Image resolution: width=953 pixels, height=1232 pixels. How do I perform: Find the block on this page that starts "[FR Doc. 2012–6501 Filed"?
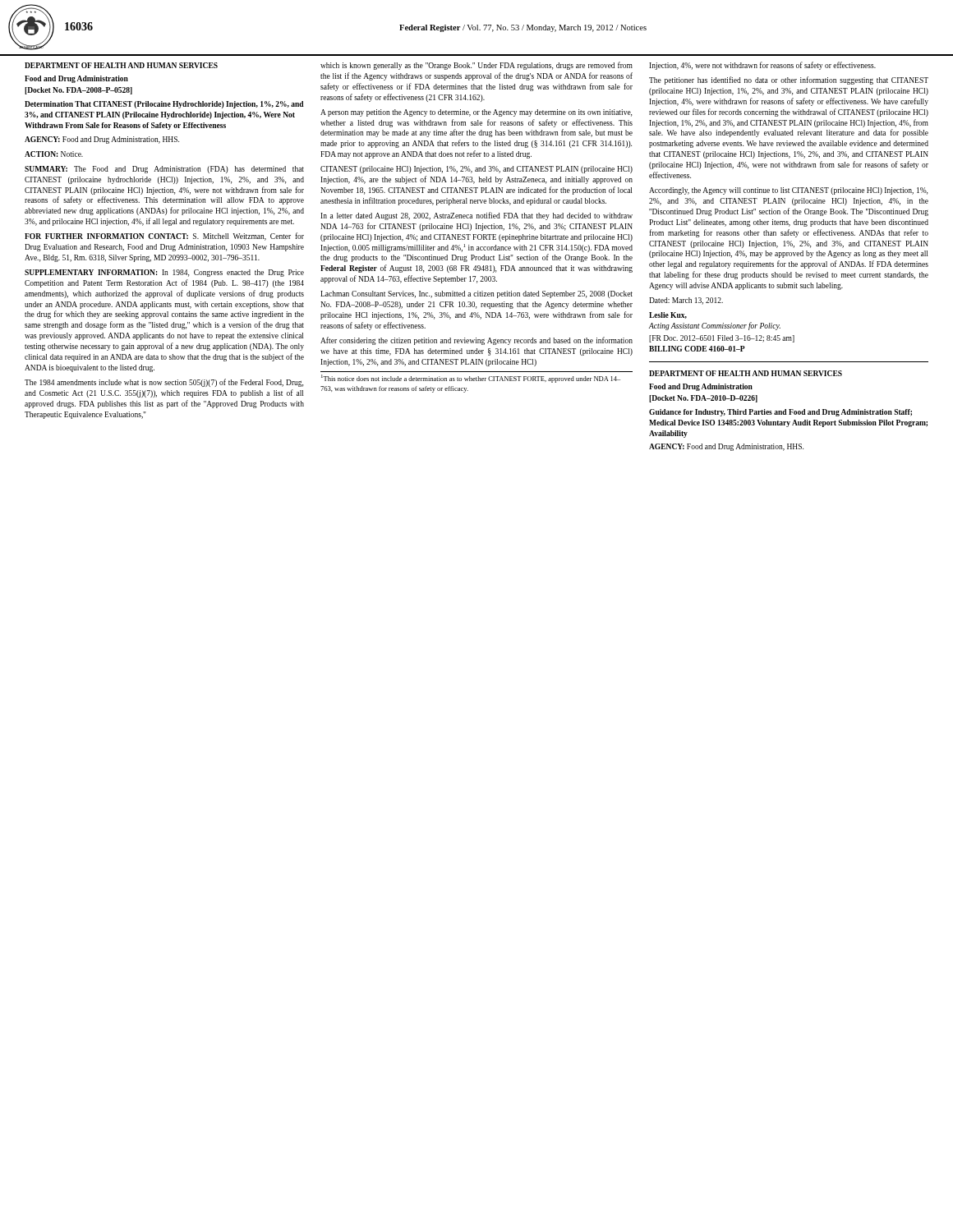[x=722, y=338]
